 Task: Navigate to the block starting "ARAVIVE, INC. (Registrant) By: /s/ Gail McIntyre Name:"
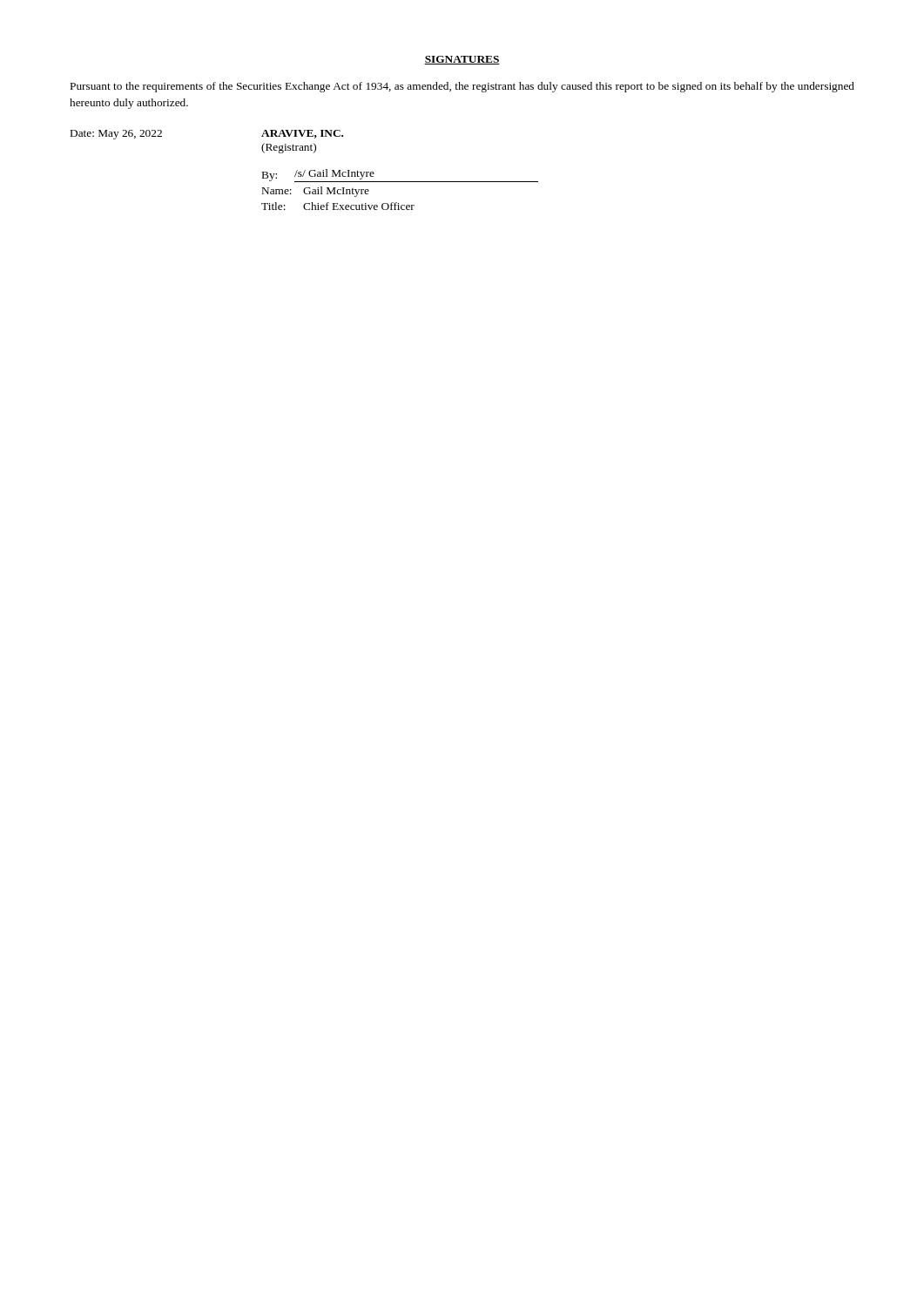point(302,134)
